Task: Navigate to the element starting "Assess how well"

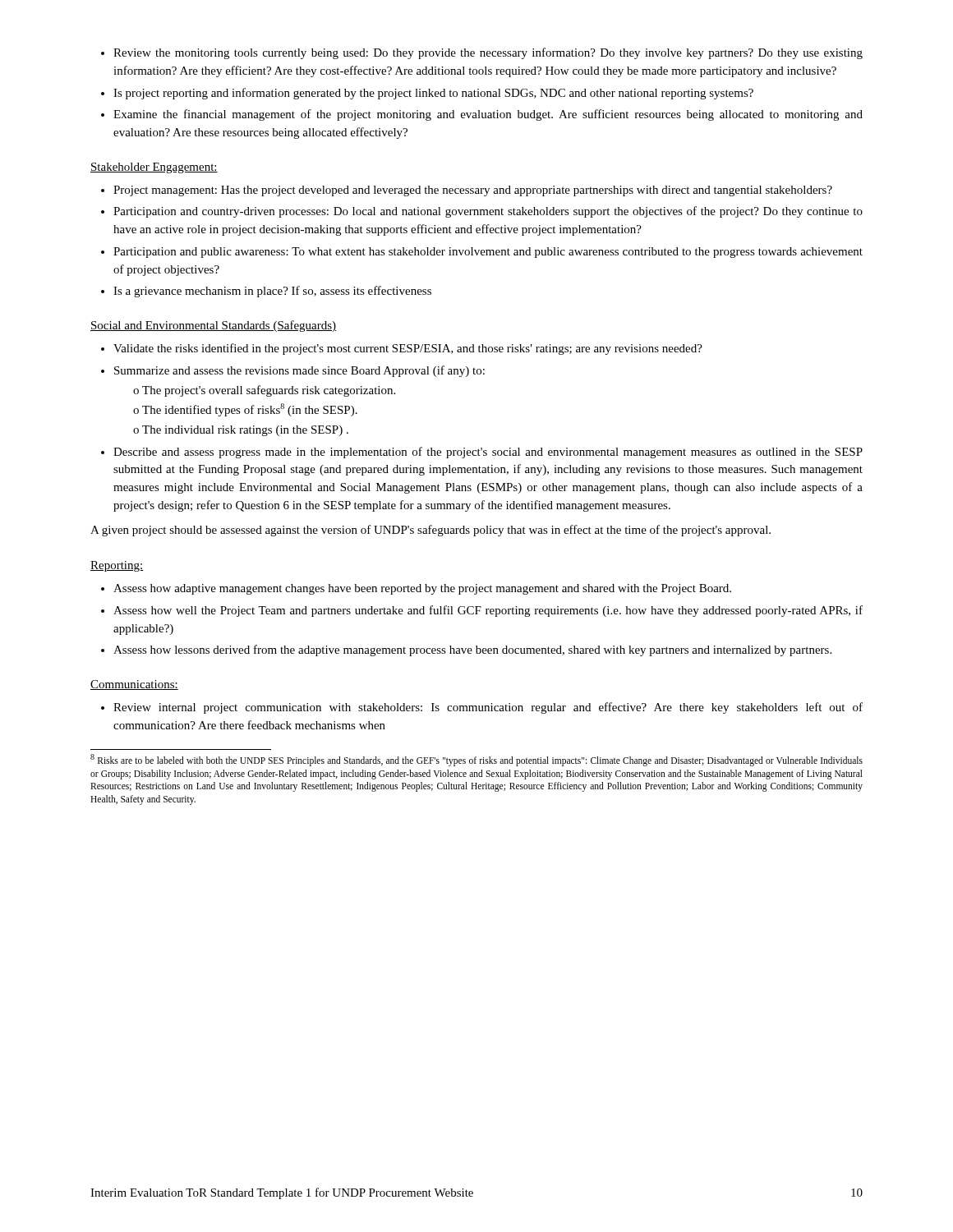Action: click(488, 620)
